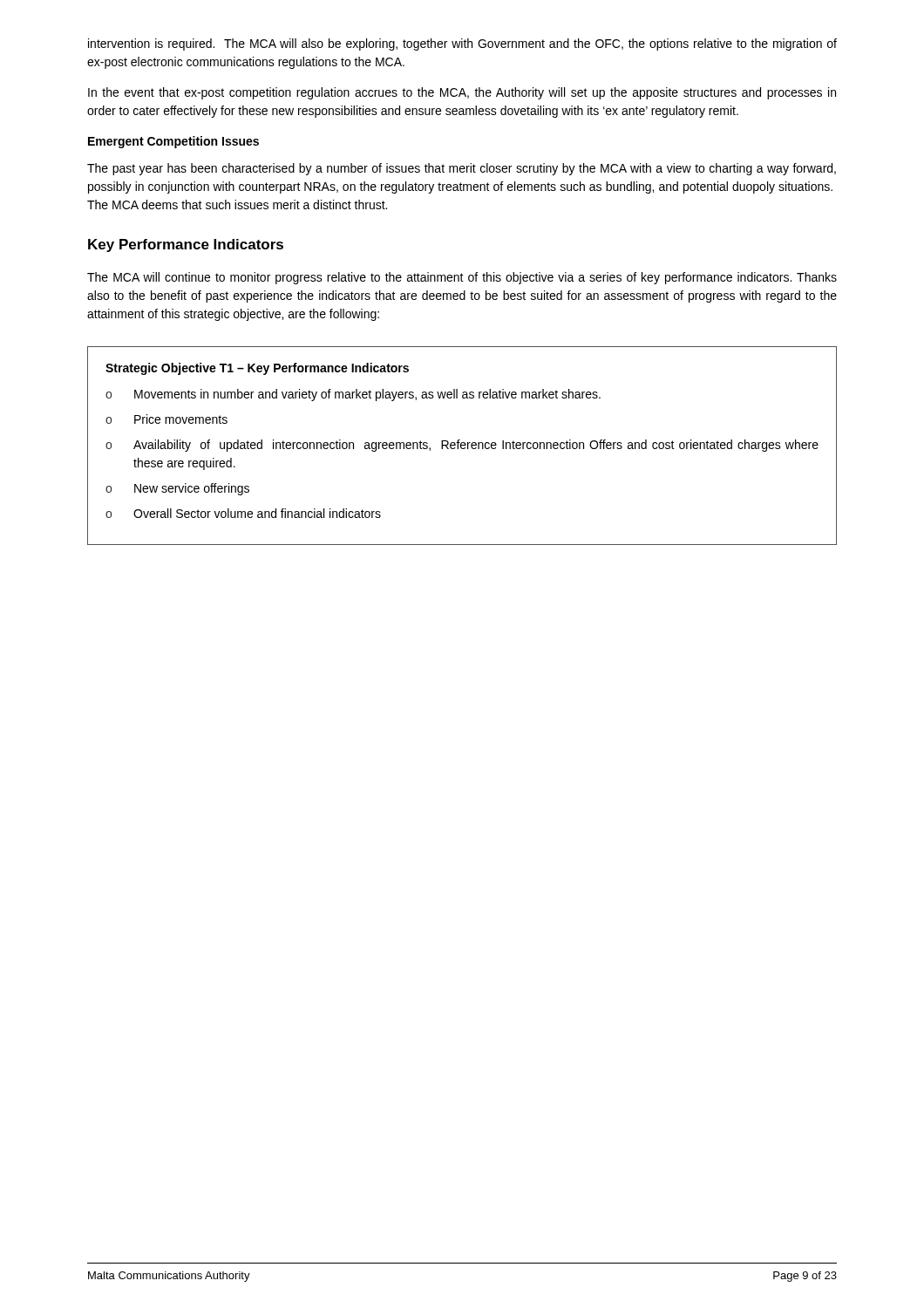Find "o Price movements" on this page
Image resolution: width=924 pixels, height=1308 pixels.
(166, 419)
